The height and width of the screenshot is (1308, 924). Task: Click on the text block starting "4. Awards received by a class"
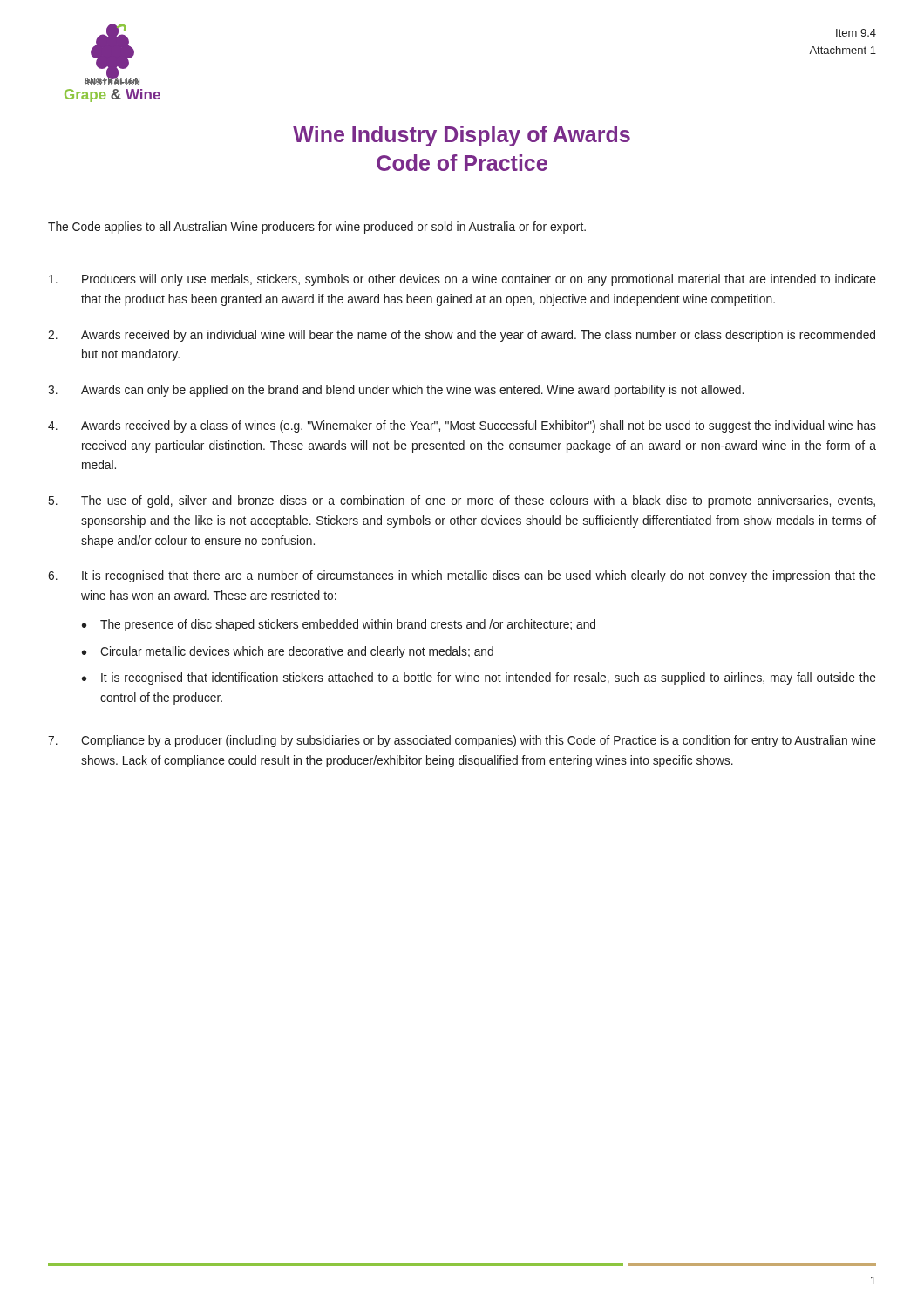(462, 446)
